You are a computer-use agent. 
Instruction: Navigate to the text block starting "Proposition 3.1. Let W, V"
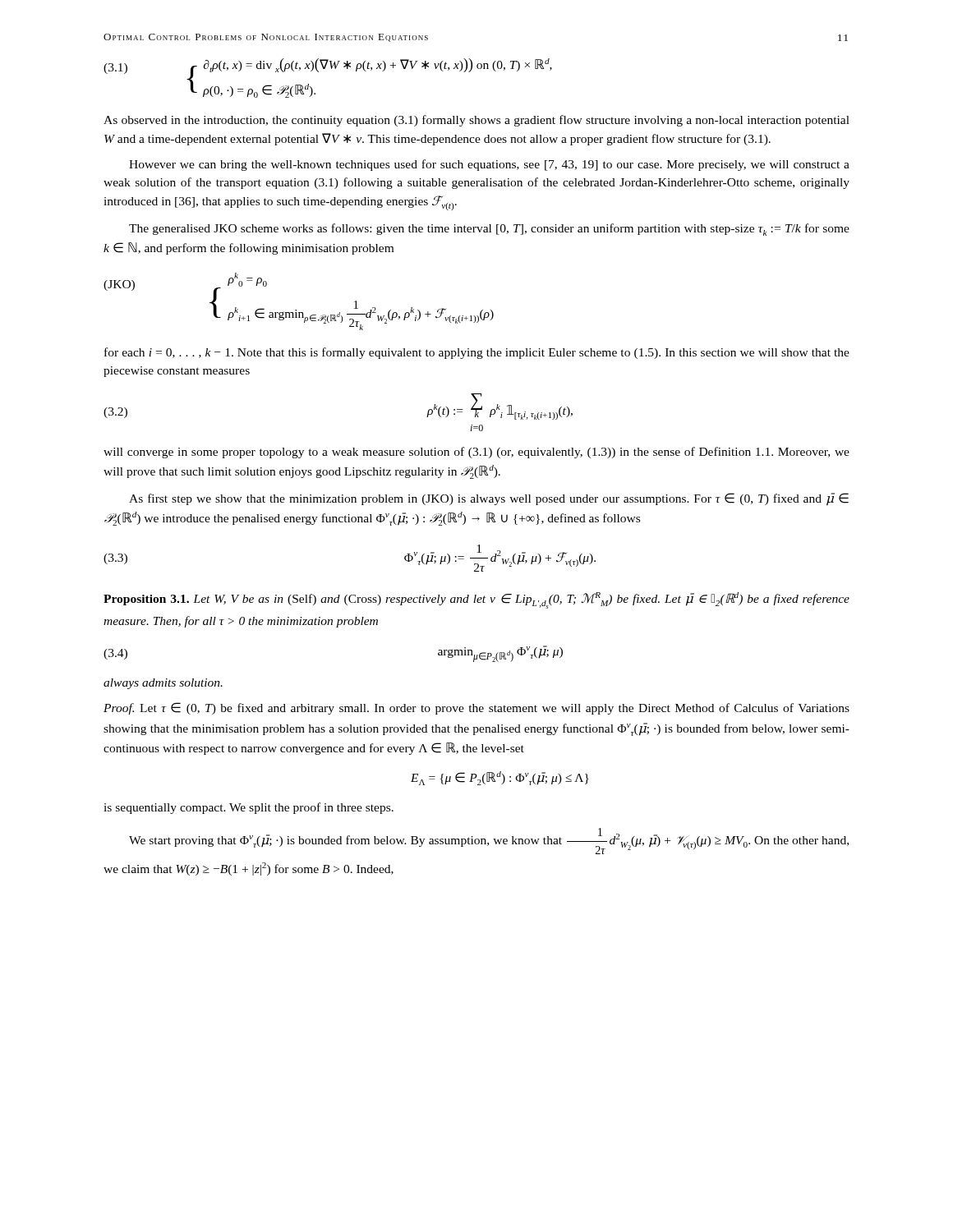click(x=476, y=609)
